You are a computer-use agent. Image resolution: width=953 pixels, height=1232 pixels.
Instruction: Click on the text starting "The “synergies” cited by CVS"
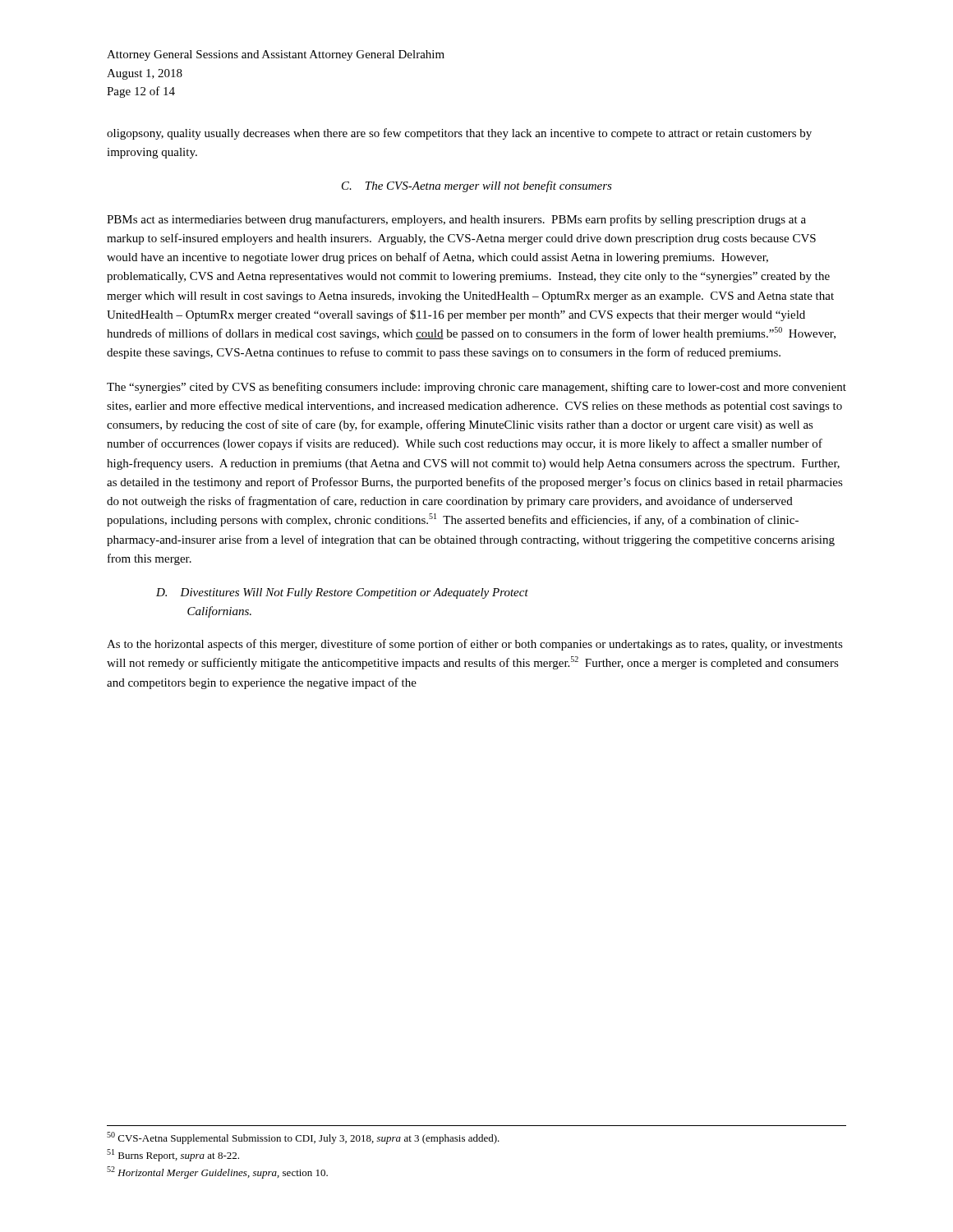point(476,472)
